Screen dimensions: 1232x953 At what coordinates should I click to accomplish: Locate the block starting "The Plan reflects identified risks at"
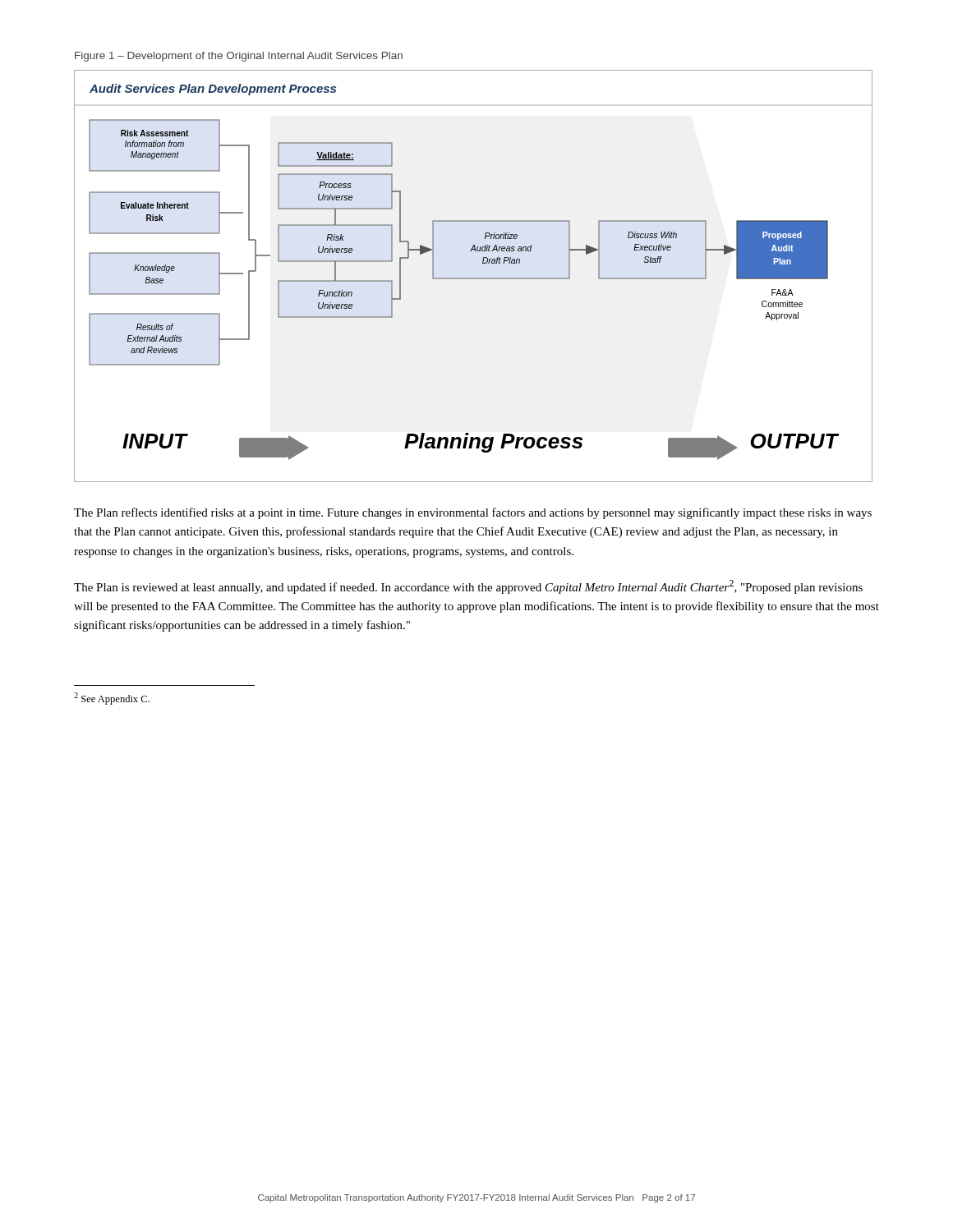[473, 532]
